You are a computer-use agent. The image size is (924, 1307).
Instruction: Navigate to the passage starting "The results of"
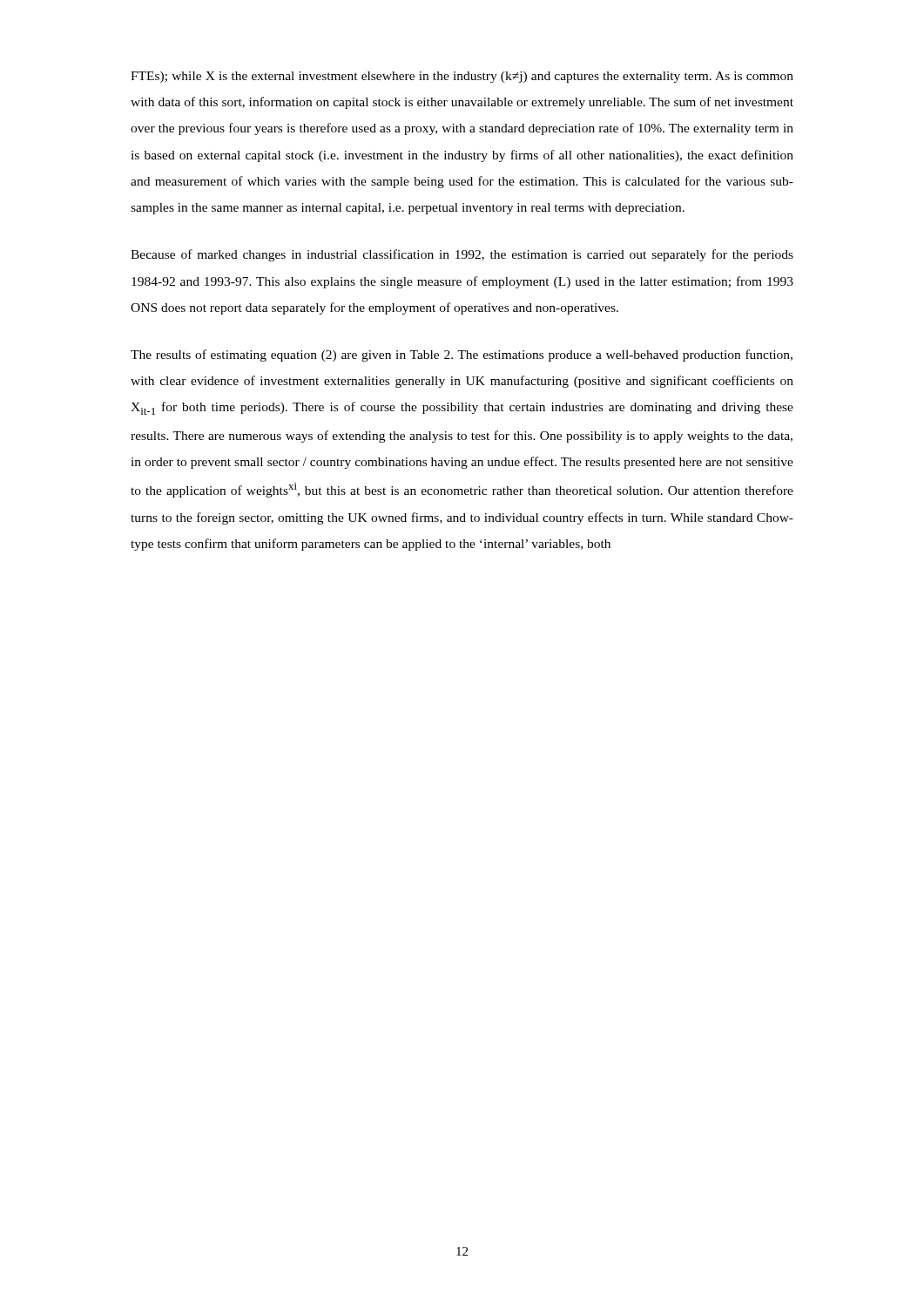pos(462,449)
